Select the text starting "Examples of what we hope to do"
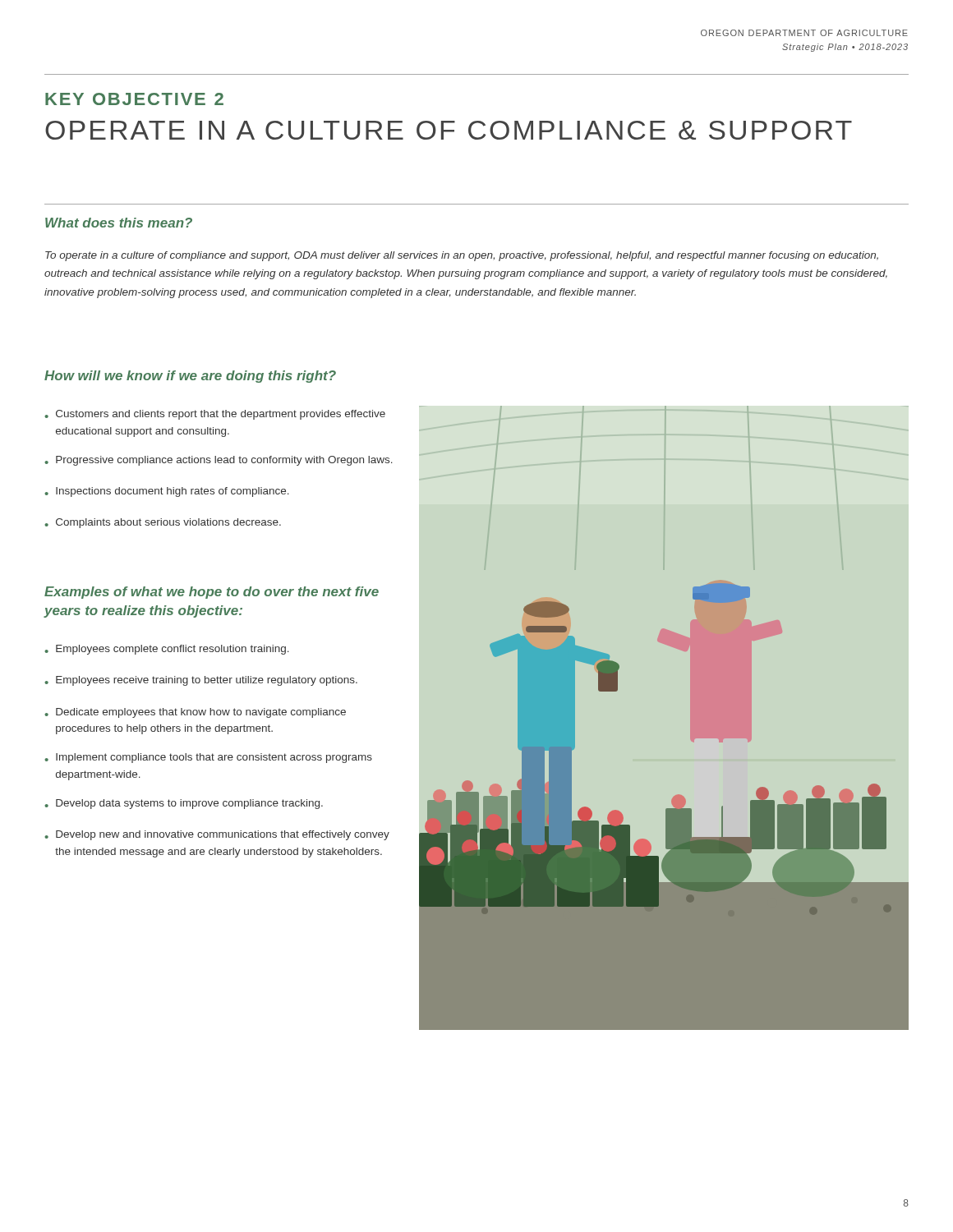953x1232 pixels. click(x=212, y=601)
